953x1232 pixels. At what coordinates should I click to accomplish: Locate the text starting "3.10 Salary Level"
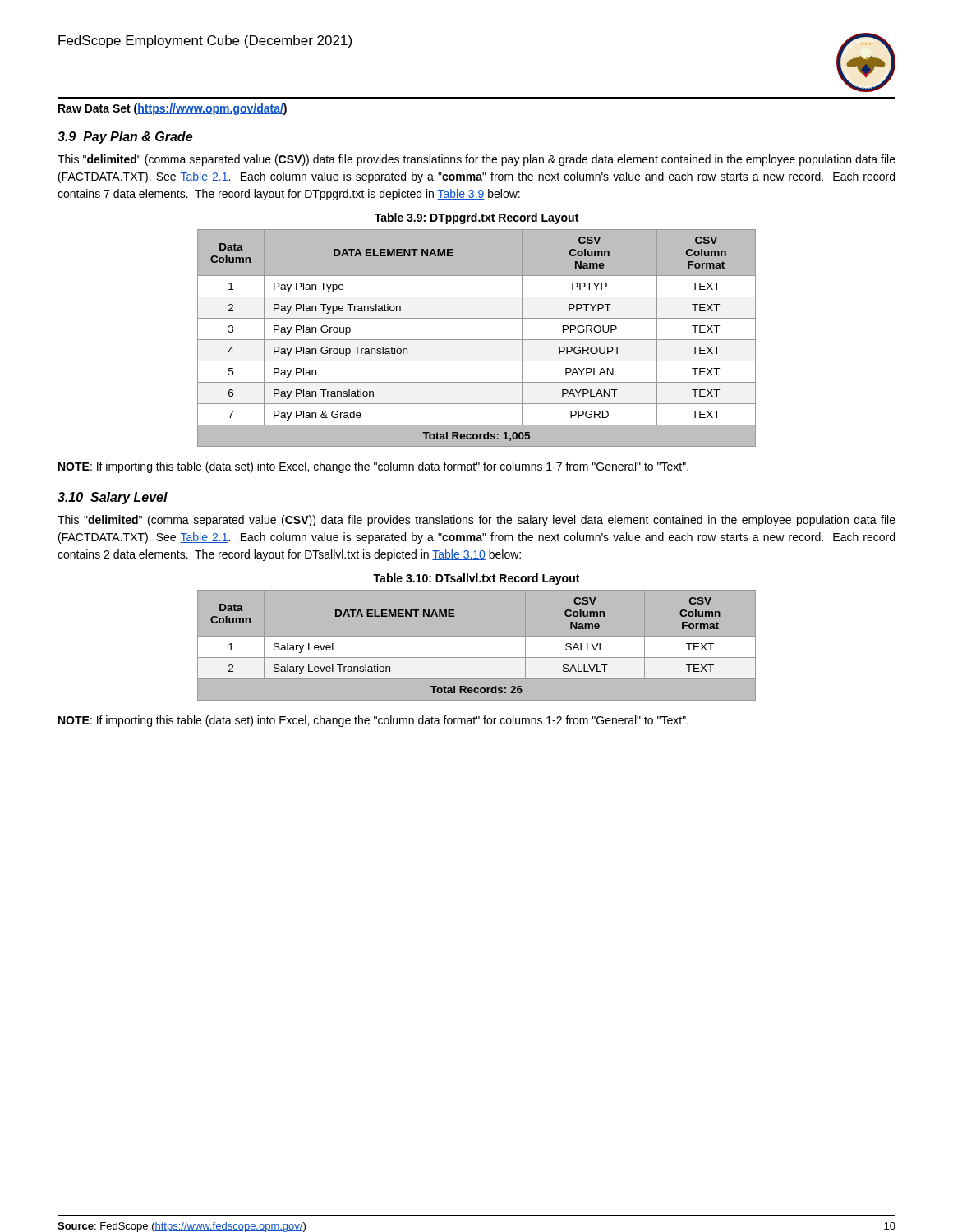[x=112, y=497]
